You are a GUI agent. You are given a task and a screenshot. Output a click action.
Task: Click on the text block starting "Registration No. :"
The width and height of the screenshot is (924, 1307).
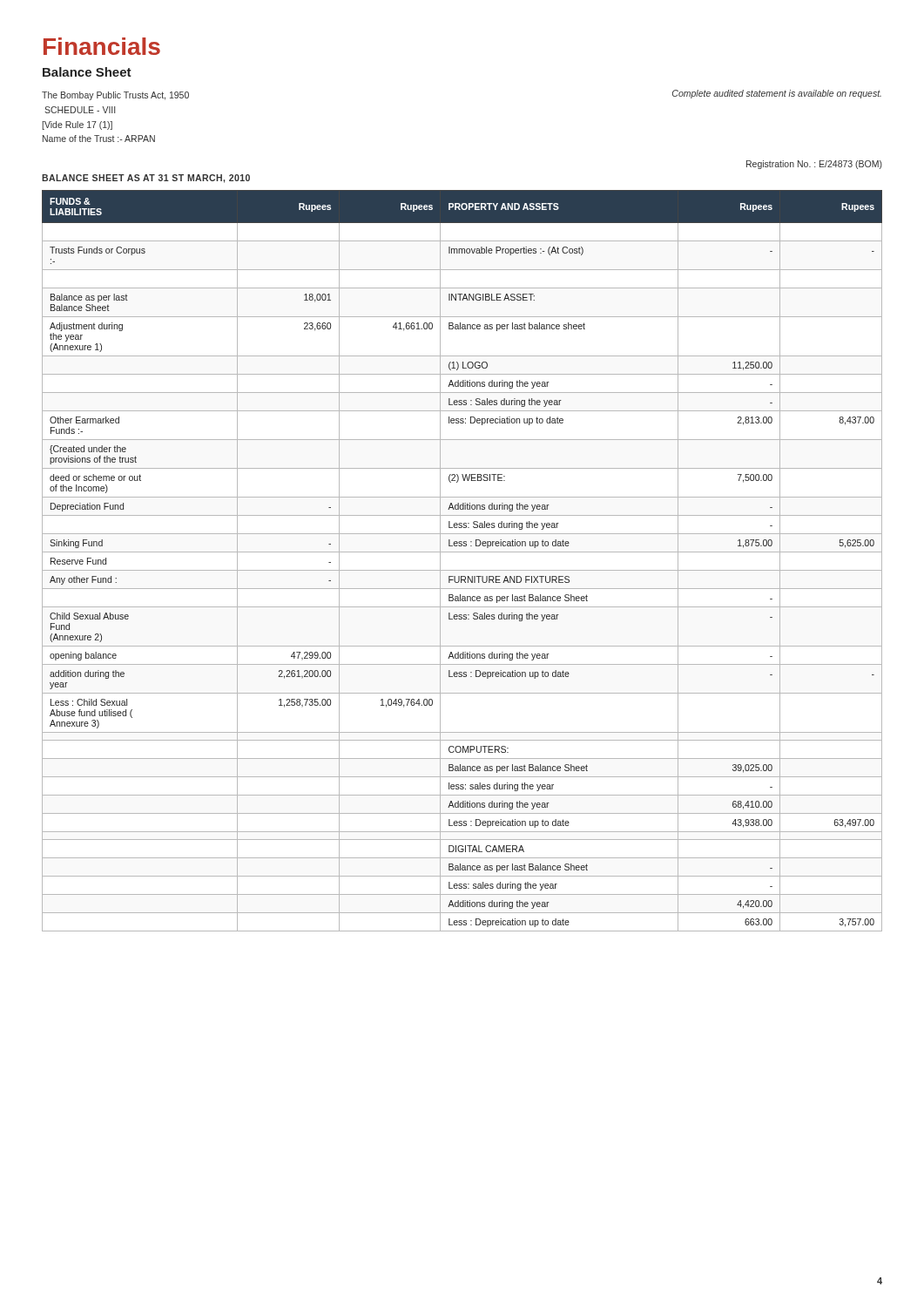(814, 164)
